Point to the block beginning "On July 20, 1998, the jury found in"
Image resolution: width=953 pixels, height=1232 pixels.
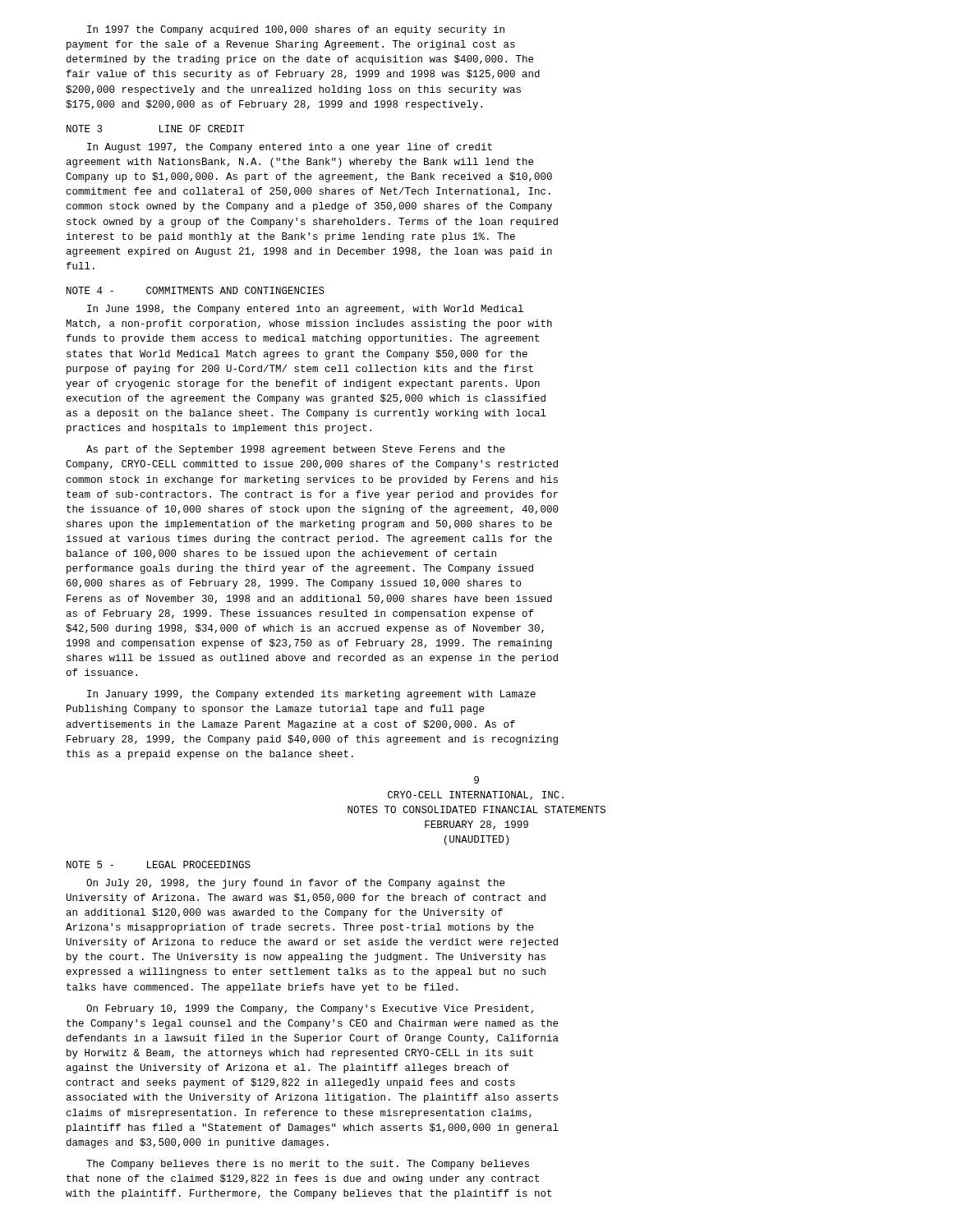coord(476,936)
